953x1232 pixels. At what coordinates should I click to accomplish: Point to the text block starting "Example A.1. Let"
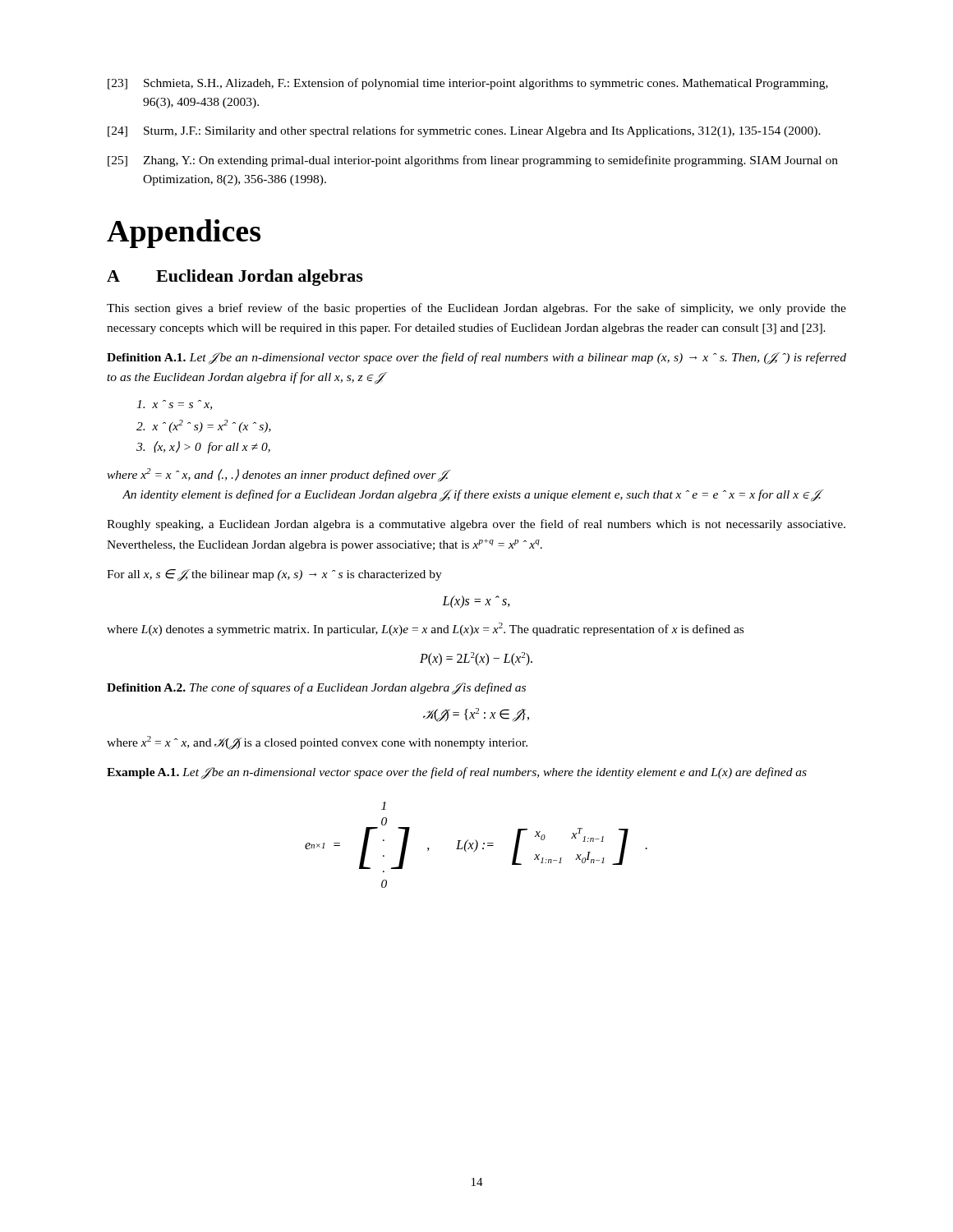click(x=457, y=772)
